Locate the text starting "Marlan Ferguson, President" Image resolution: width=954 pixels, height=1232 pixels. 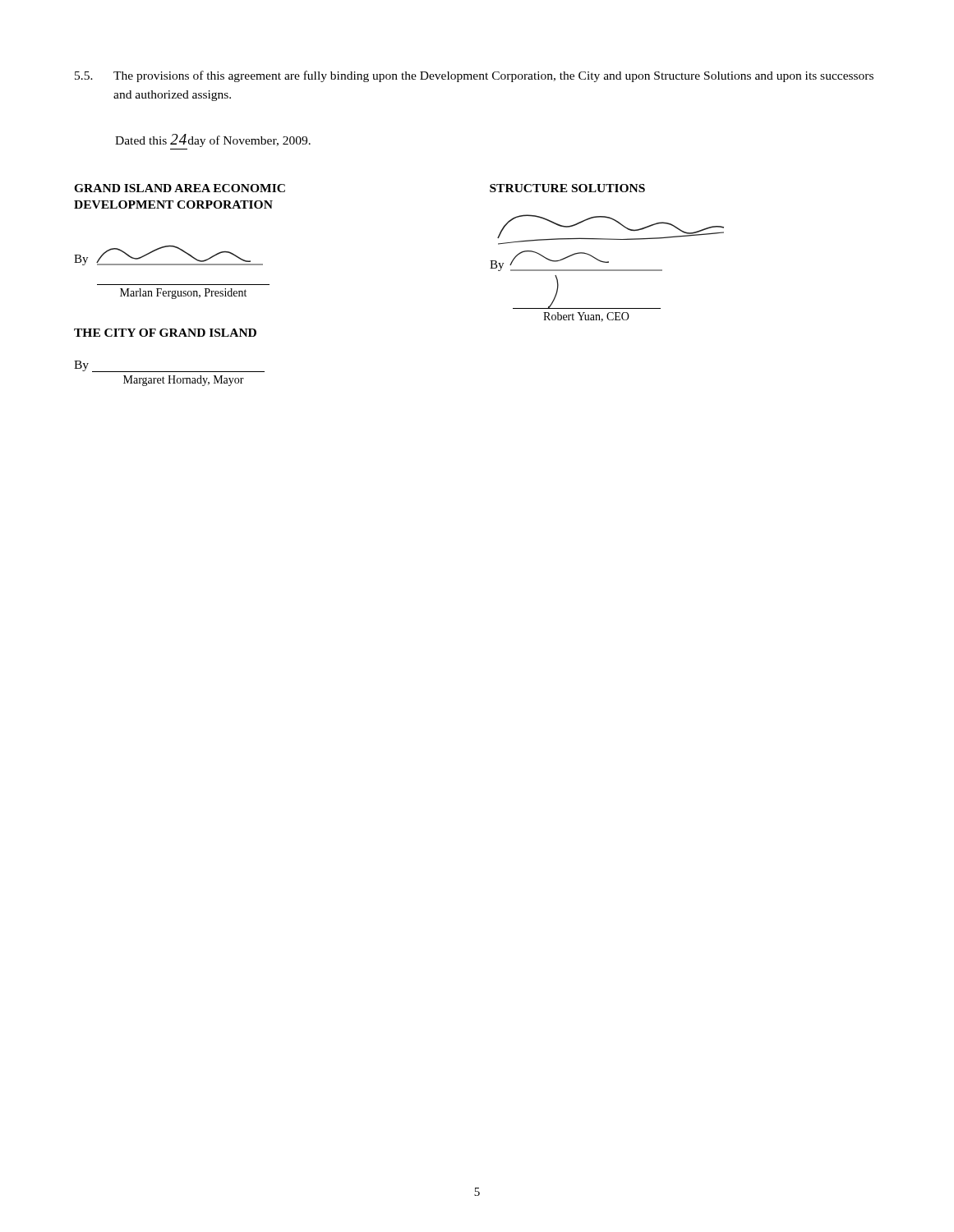tap(183, 293)
